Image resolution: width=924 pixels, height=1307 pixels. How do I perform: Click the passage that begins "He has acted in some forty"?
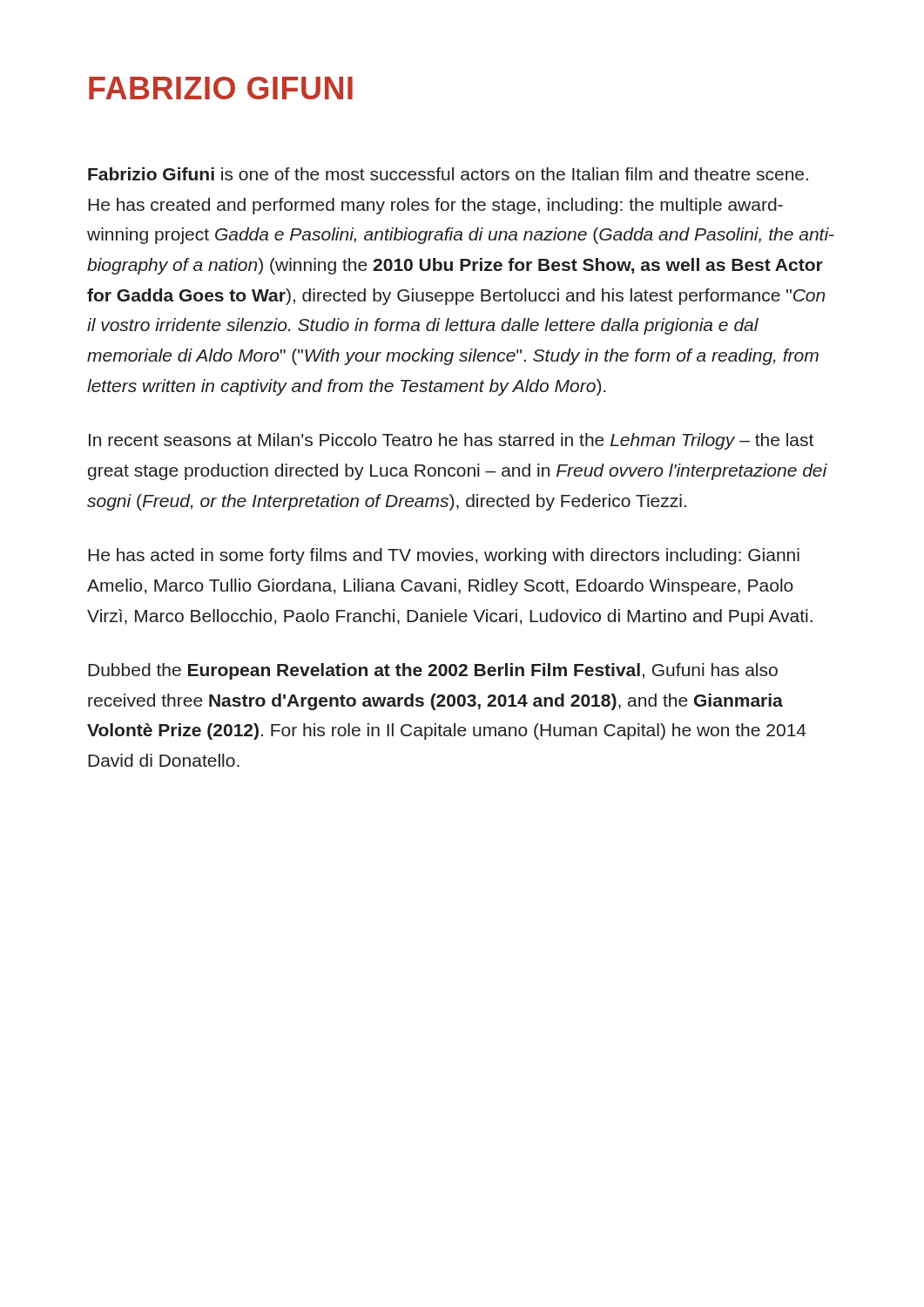451,585
